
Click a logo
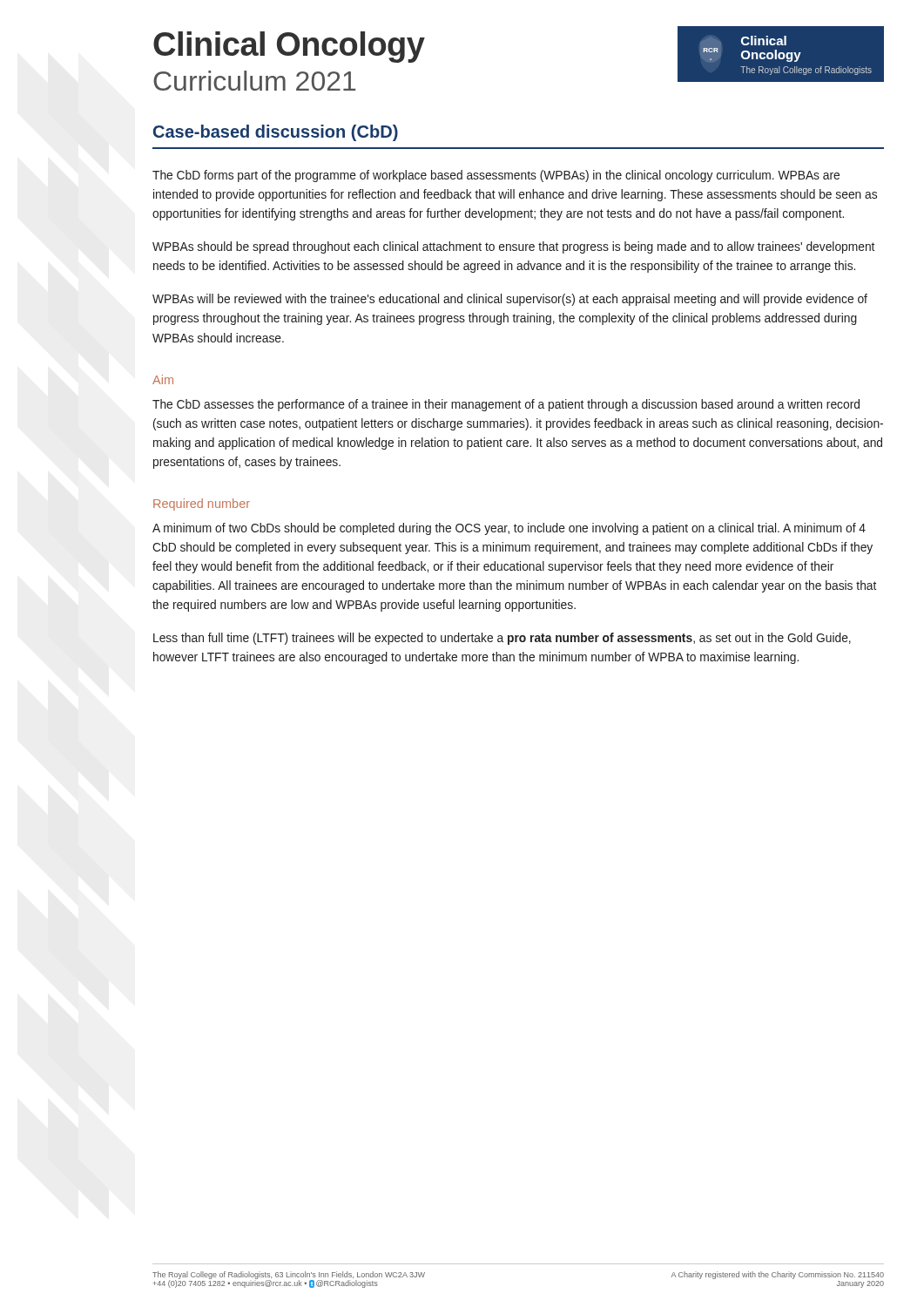[781, 54]
